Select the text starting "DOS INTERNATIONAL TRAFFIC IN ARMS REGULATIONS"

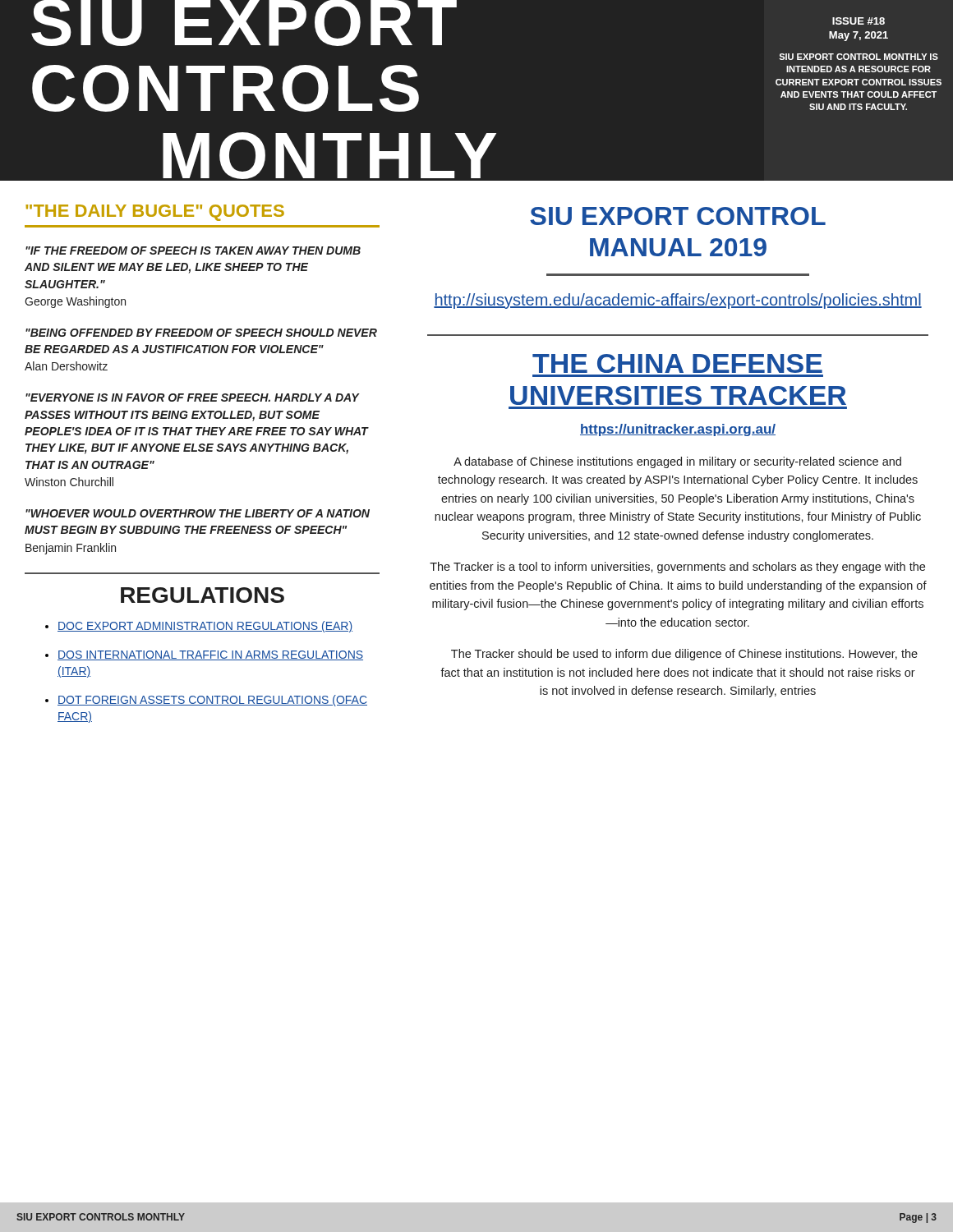click(210, 663)
